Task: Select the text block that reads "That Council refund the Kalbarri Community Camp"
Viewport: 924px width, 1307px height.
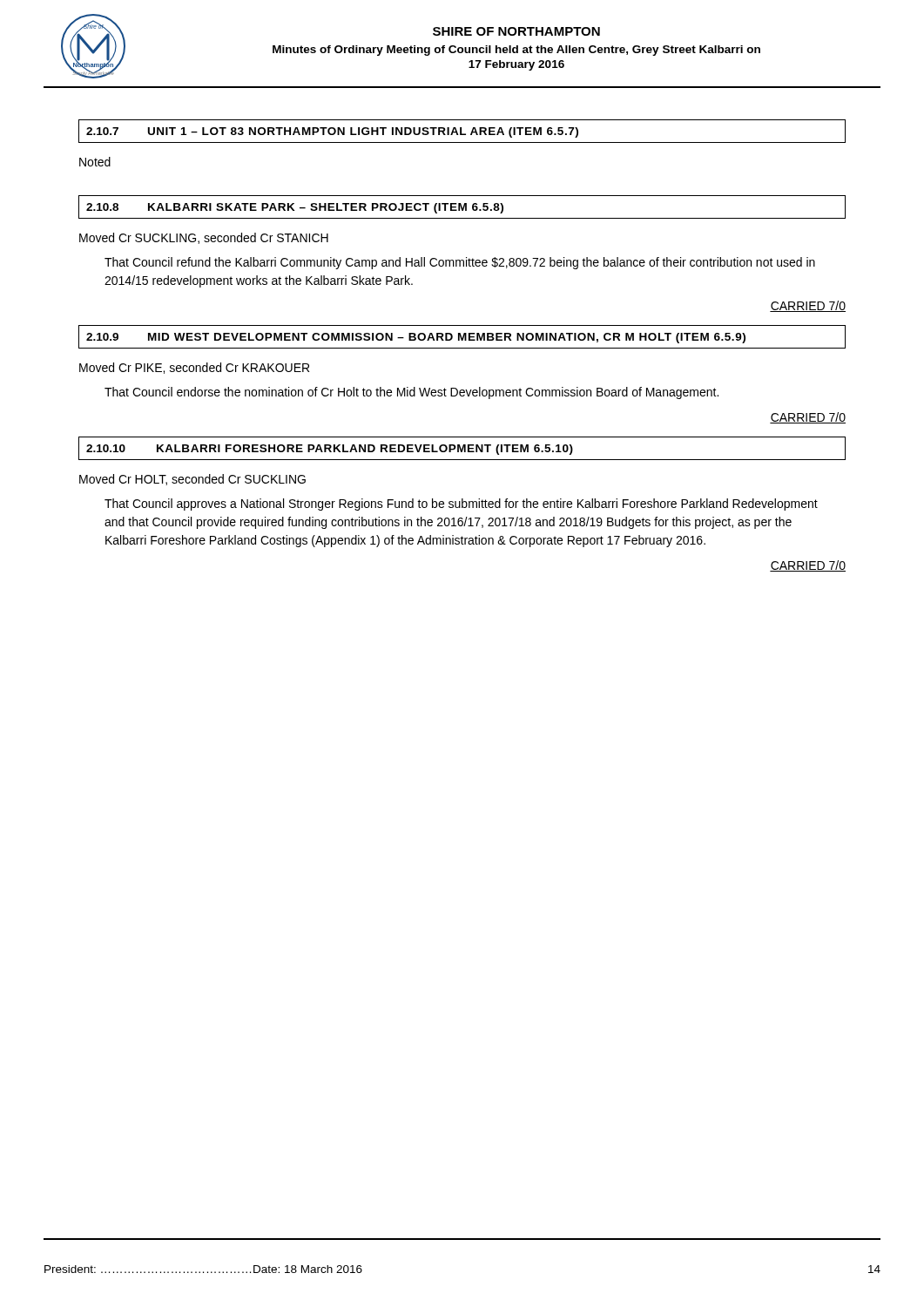Action: tap(460, 271)
